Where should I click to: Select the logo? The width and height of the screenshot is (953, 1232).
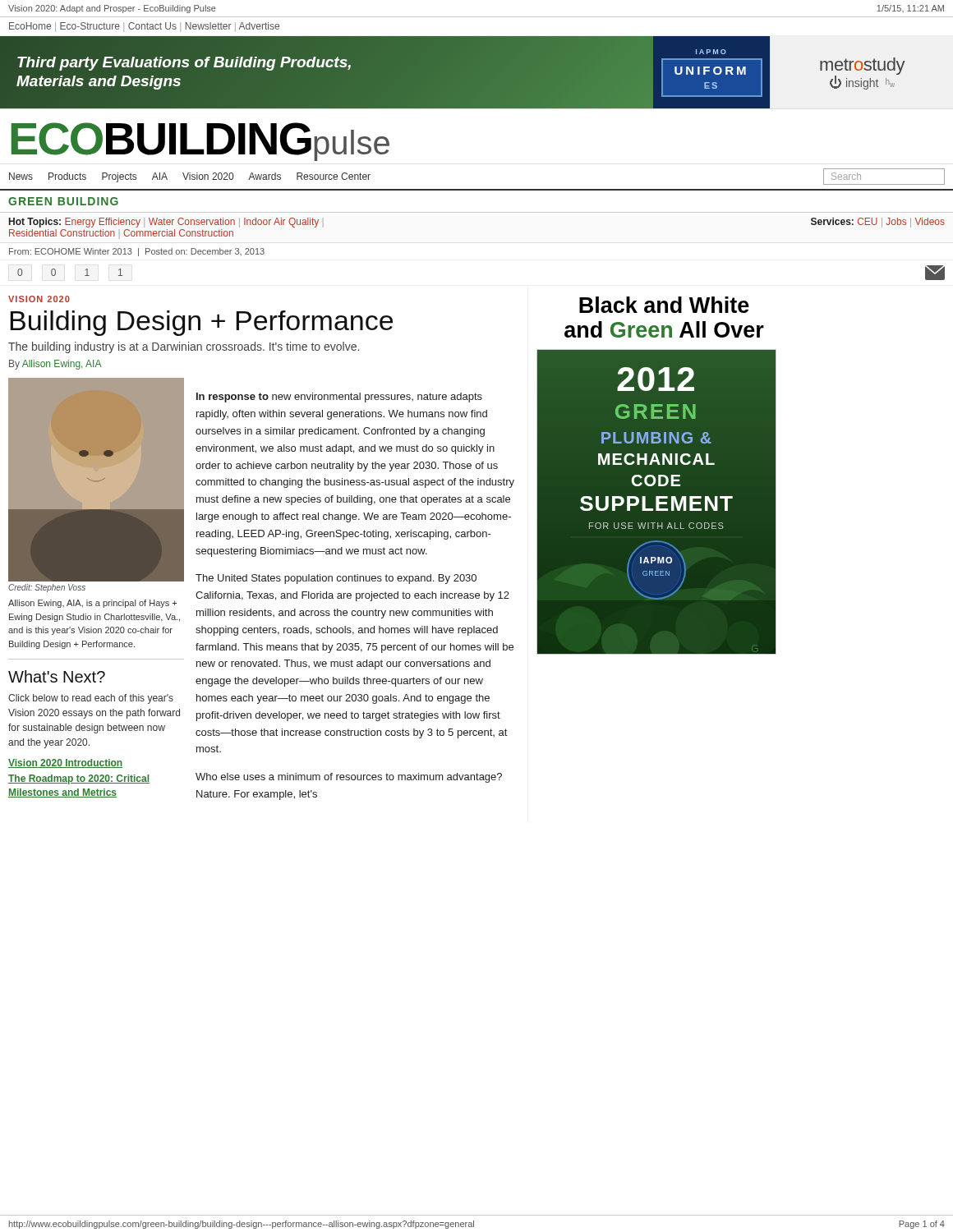tap(476, 137)
